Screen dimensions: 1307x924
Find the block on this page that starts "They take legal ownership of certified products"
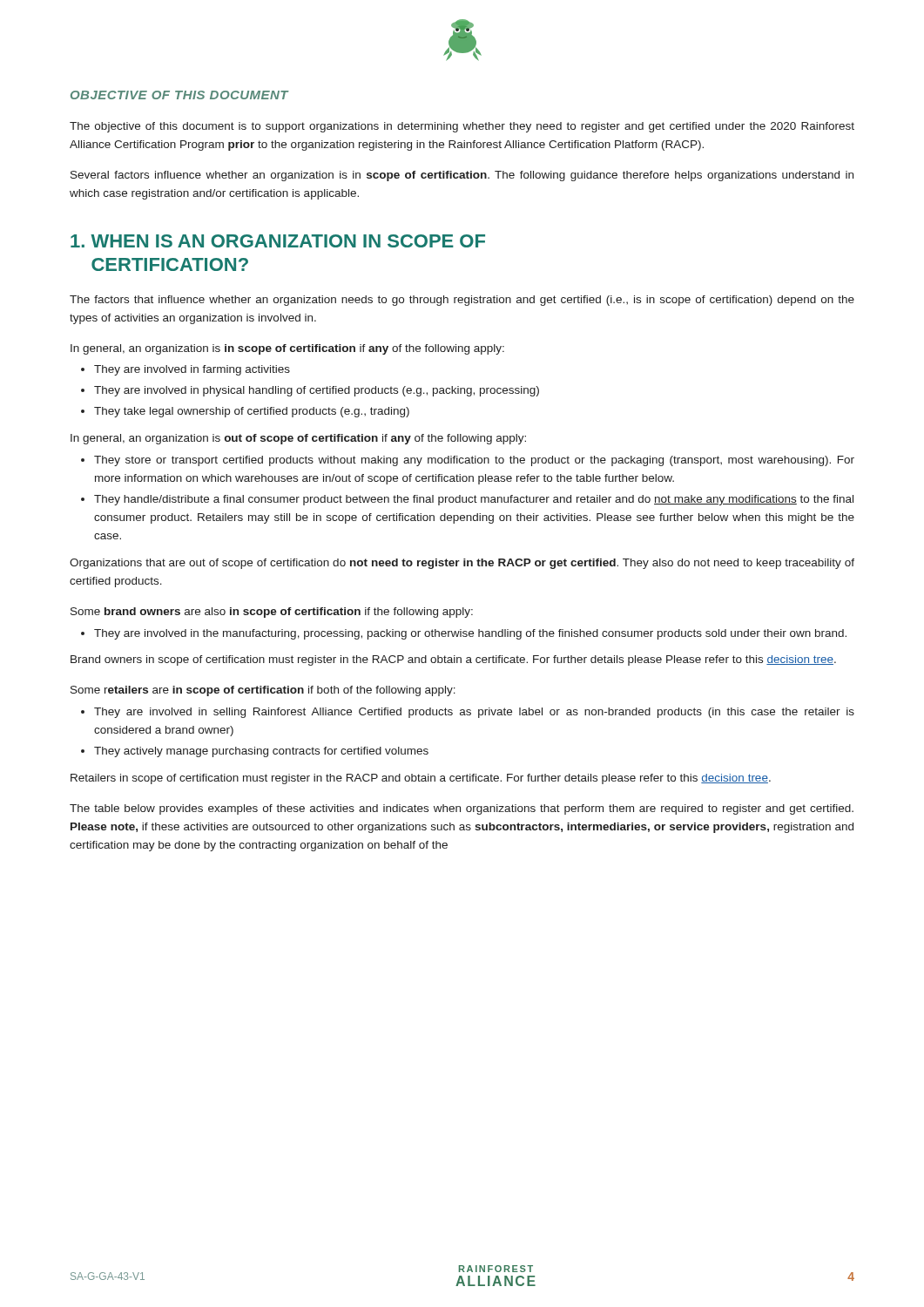coord(252,411)
